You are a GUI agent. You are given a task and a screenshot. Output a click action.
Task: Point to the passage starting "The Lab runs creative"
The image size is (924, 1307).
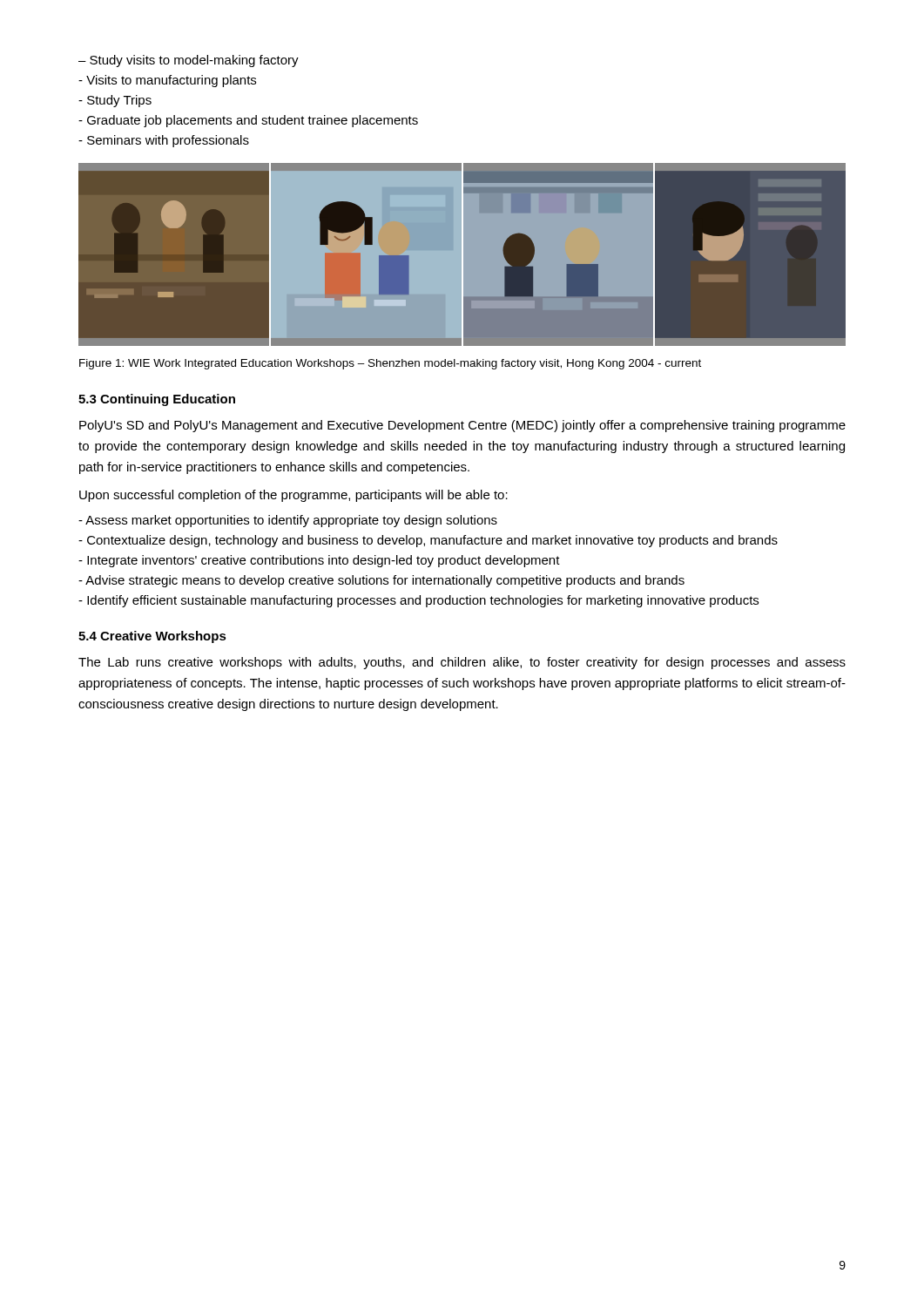(x=462, y=683)
